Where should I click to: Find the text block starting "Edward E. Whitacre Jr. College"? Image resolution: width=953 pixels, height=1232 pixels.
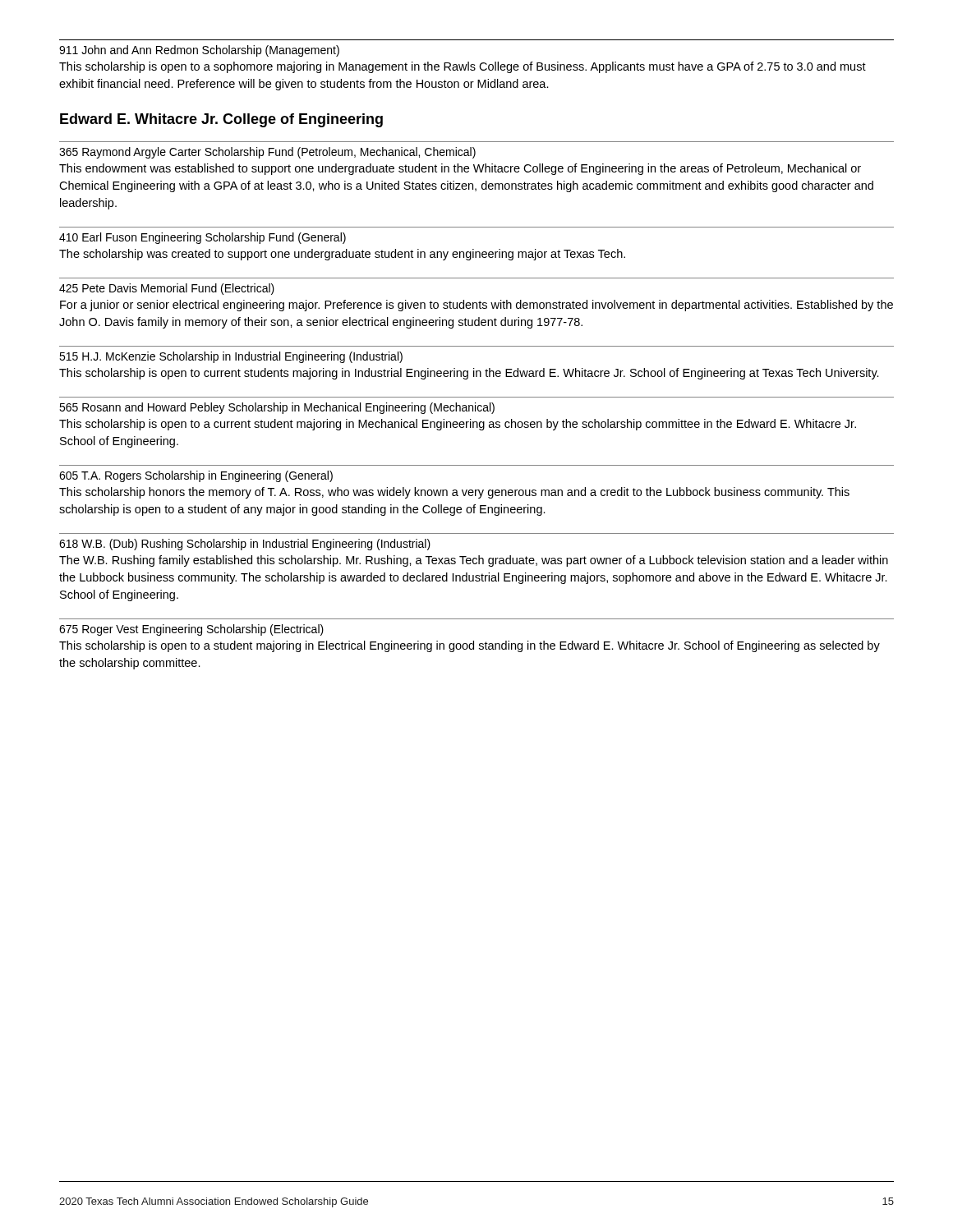click(221, 119)
